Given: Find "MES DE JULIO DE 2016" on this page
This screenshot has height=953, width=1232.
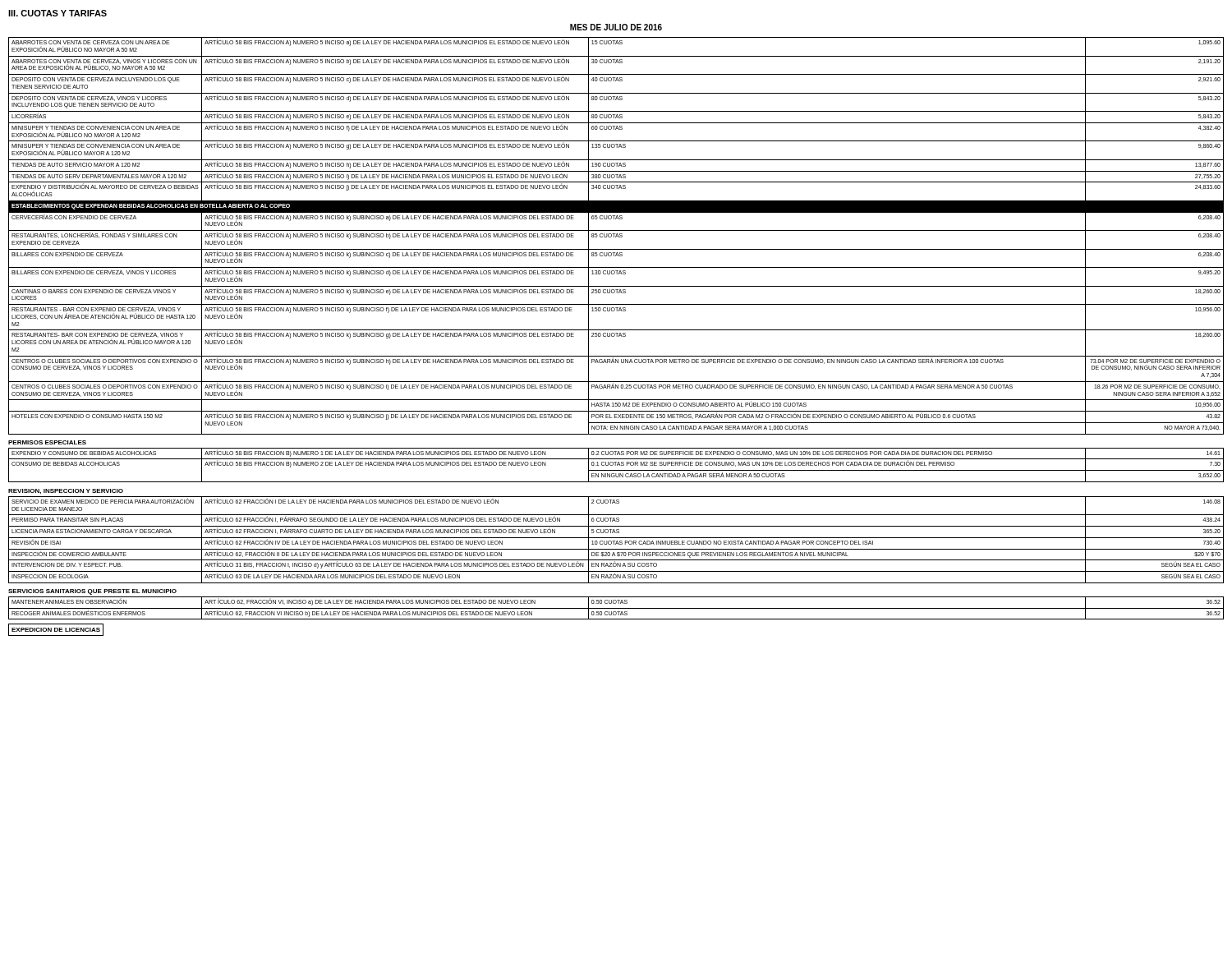Looking at the screenshot, I should point(616,27).
